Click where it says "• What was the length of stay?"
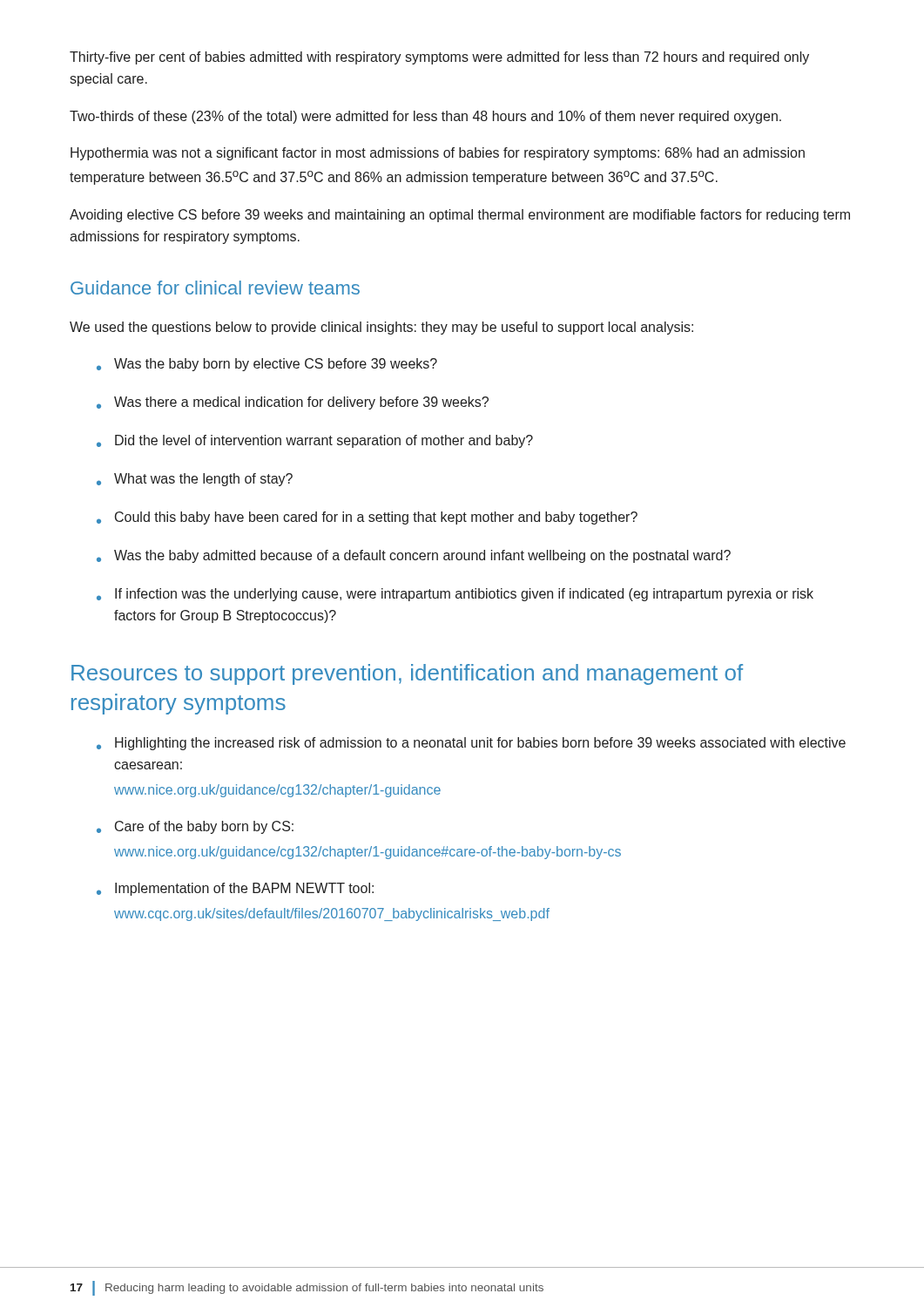 point(195,480)
